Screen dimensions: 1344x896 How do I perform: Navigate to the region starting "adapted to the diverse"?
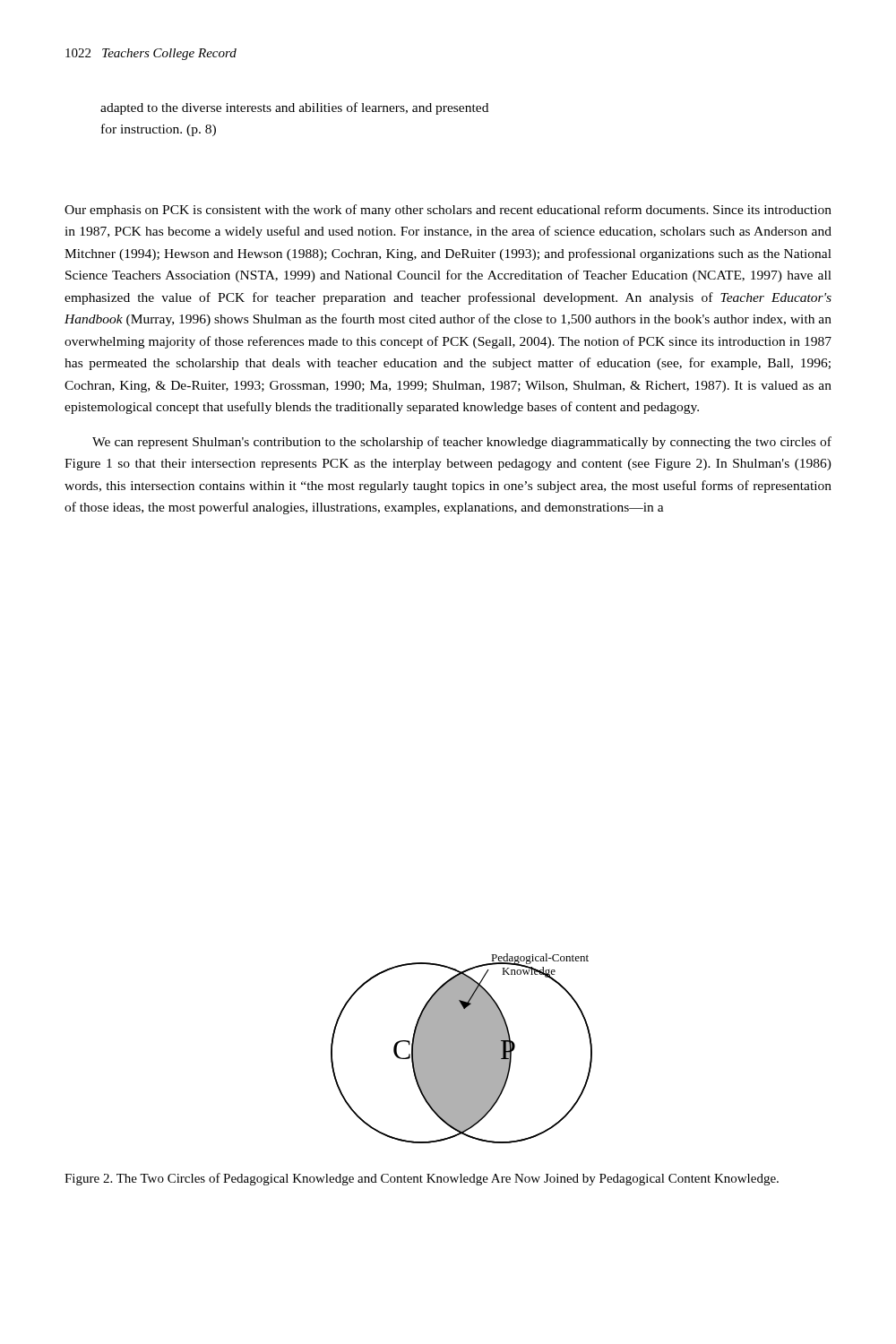[x=448, y=118]
